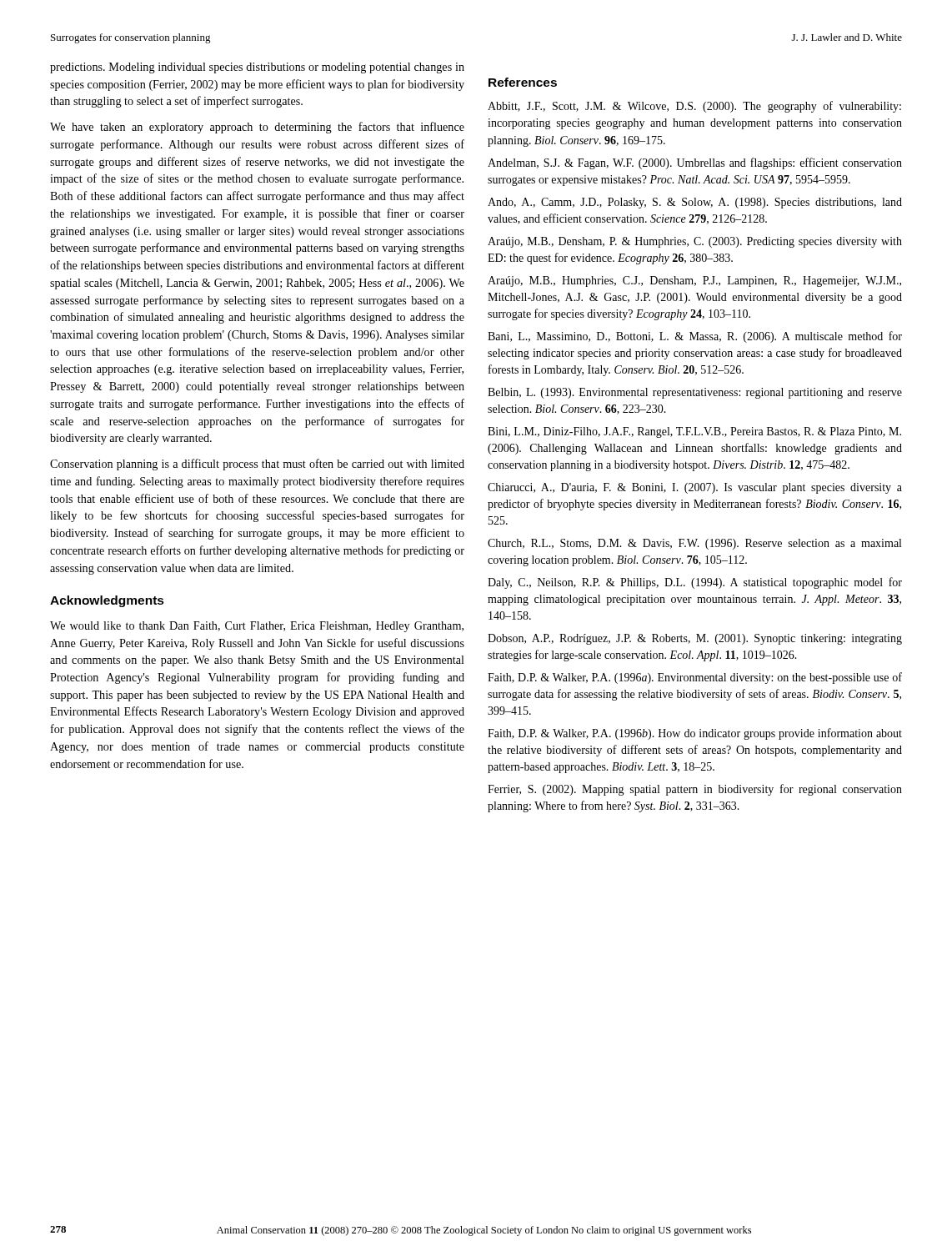
Task: Where is the passage that starts "predictions. Modeling individual"?
Action: tap(257, 84)
